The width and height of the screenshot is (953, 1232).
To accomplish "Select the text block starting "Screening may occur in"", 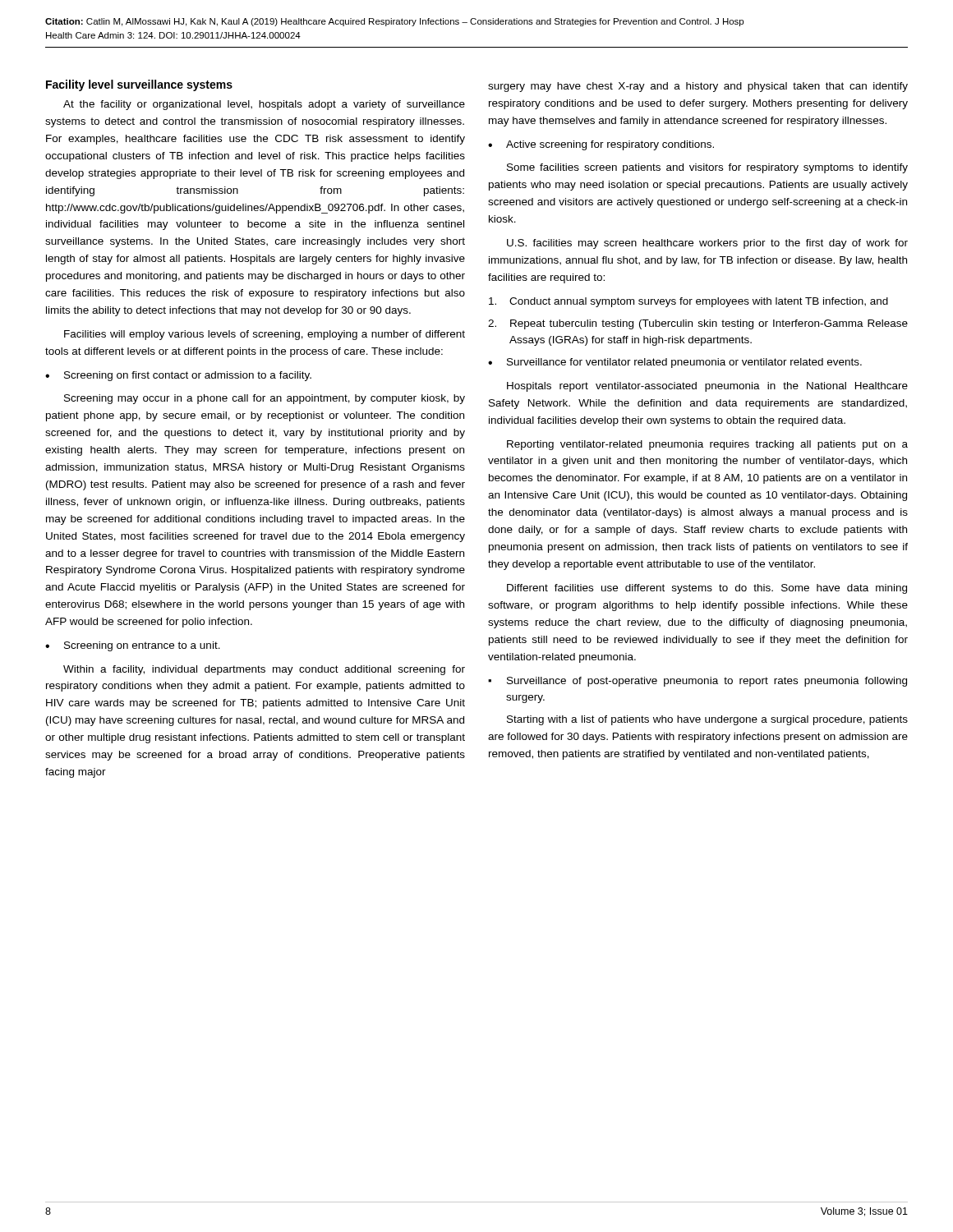I will (255, 511).
